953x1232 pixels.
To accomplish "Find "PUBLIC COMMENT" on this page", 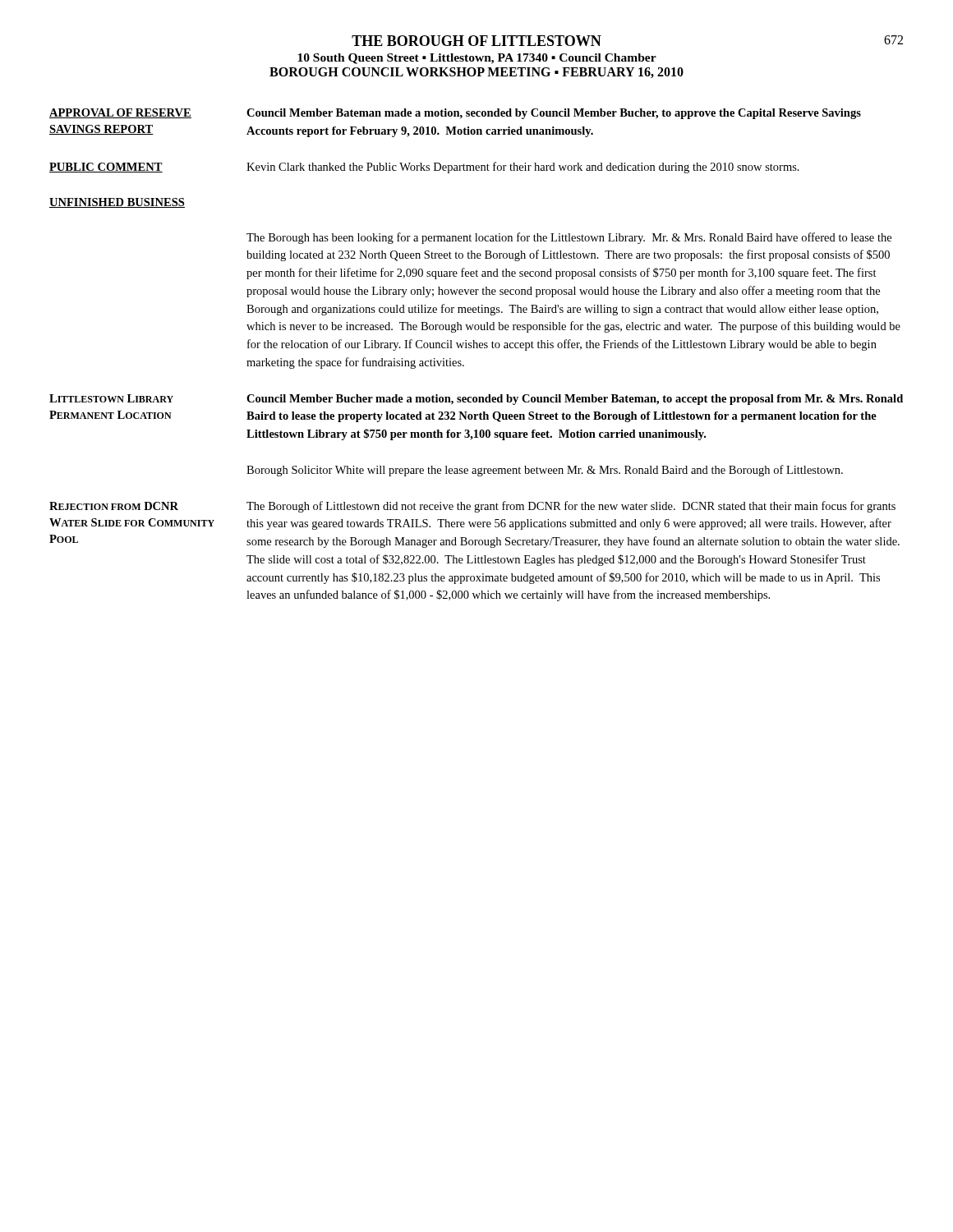I will (106, 166).
